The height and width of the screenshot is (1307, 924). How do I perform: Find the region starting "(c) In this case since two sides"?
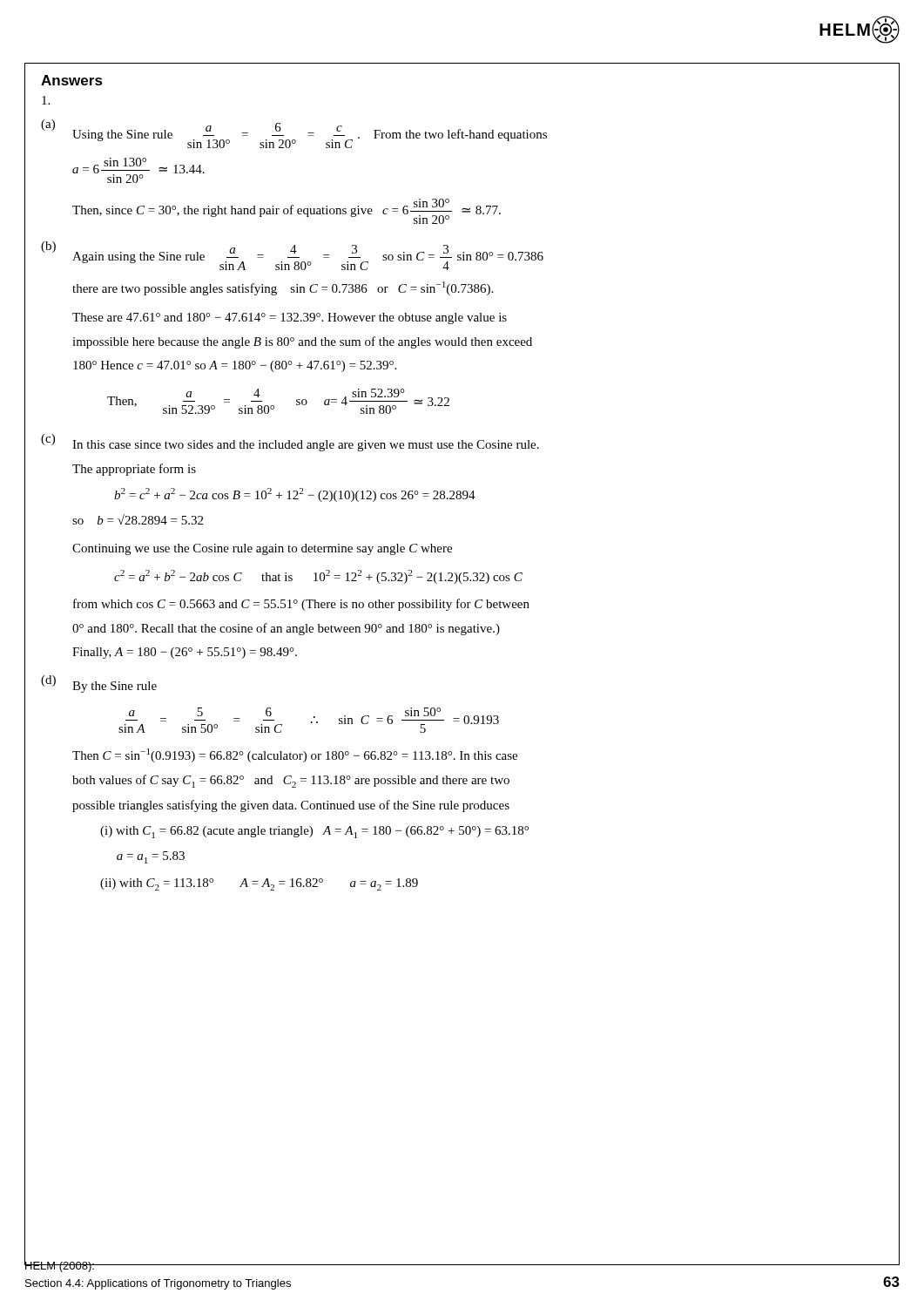(x=462, y=548)
